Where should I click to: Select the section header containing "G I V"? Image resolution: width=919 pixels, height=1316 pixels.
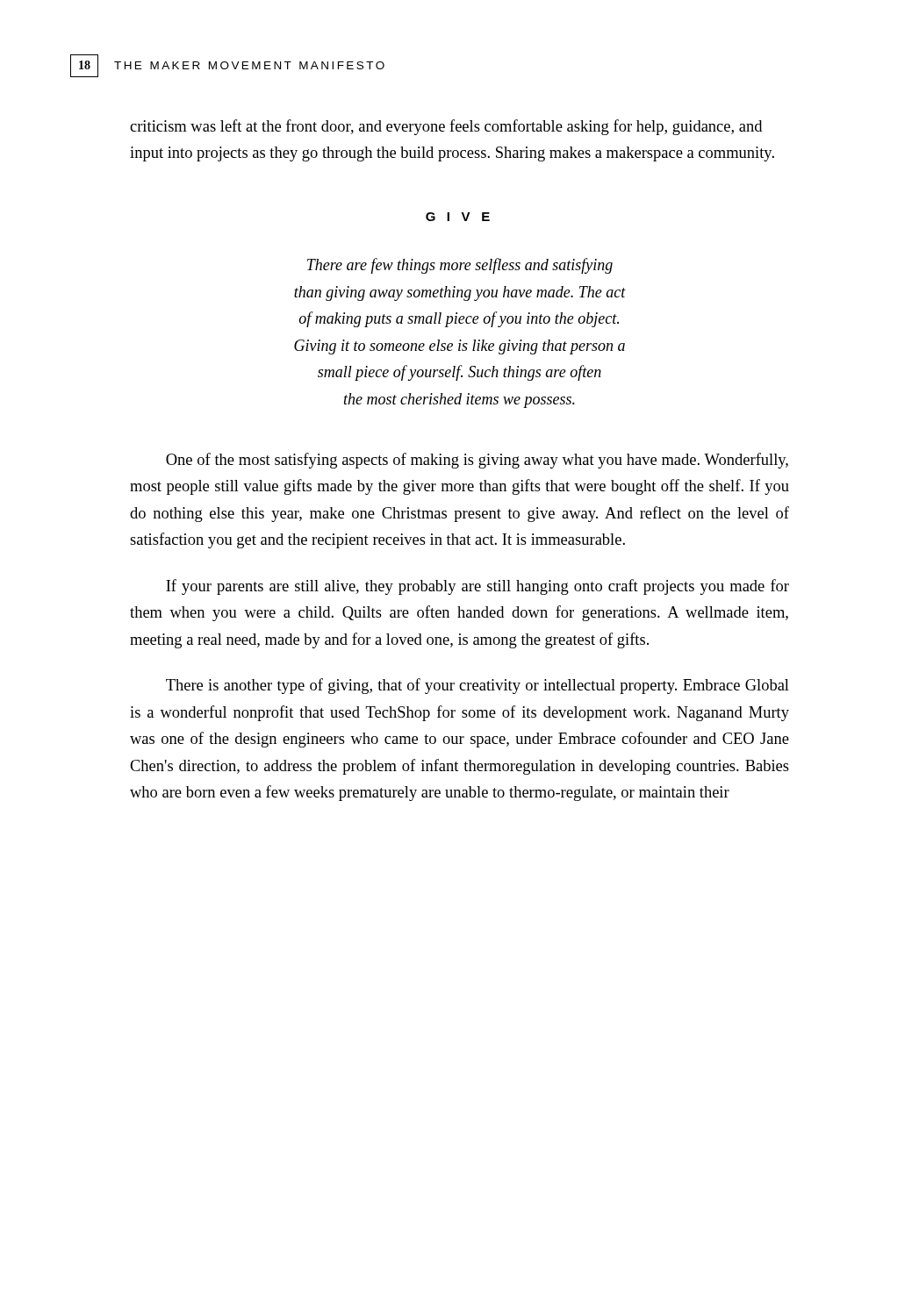click(460, 216)
